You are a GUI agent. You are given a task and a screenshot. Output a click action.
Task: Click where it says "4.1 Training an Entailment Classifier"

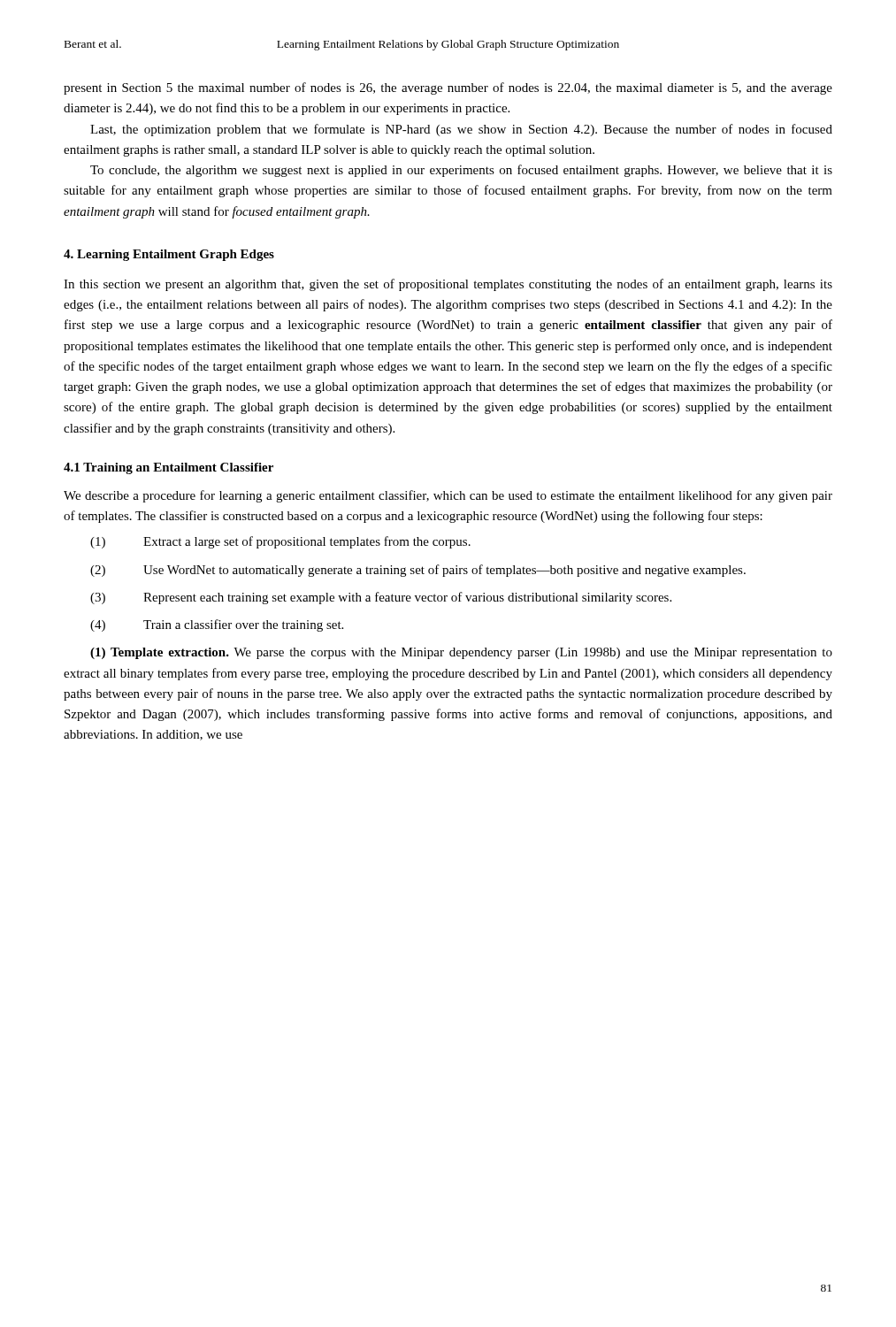coord(169,467)
